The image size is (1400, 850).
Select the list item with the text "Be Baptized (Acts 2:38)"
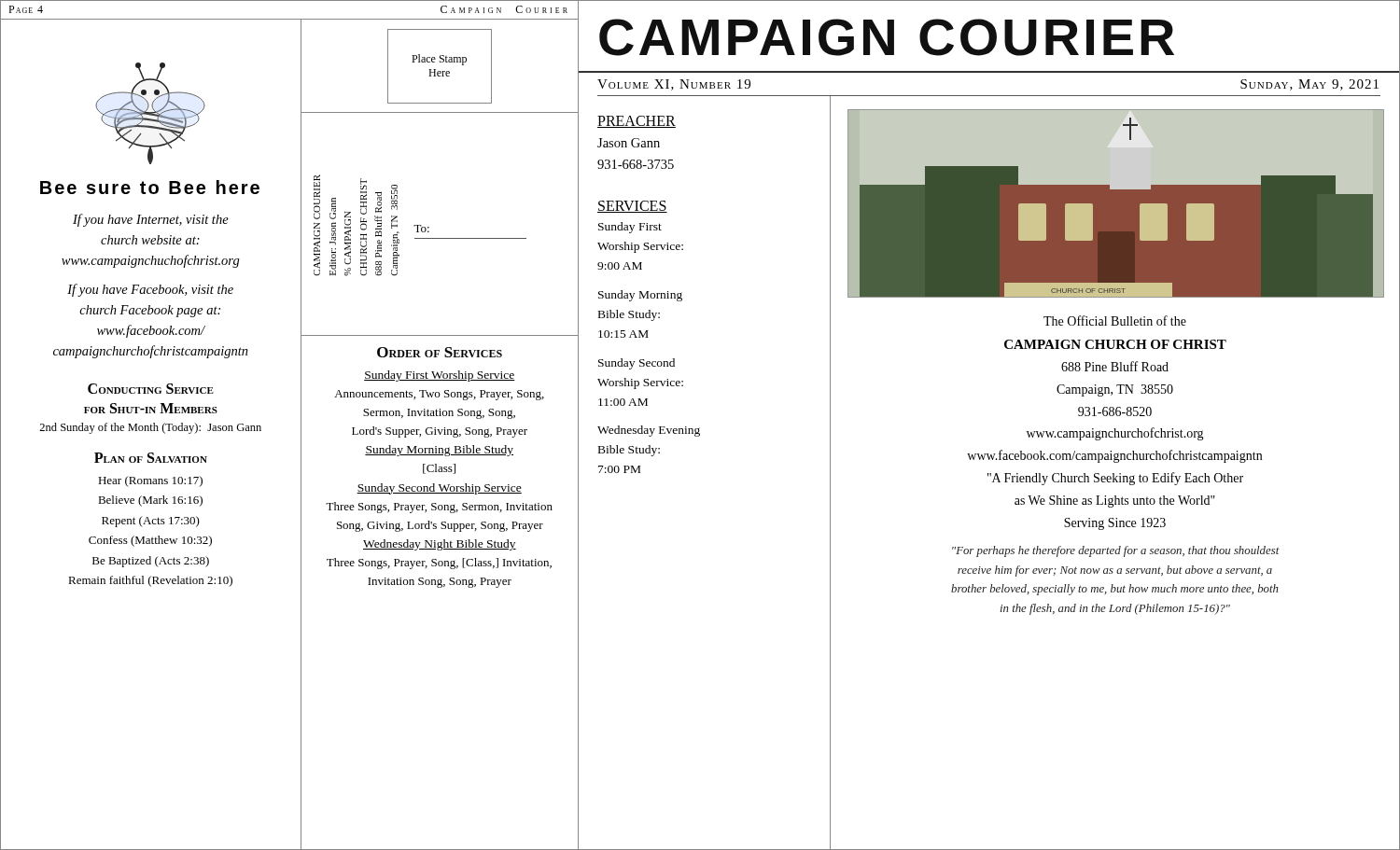(150, 560)
